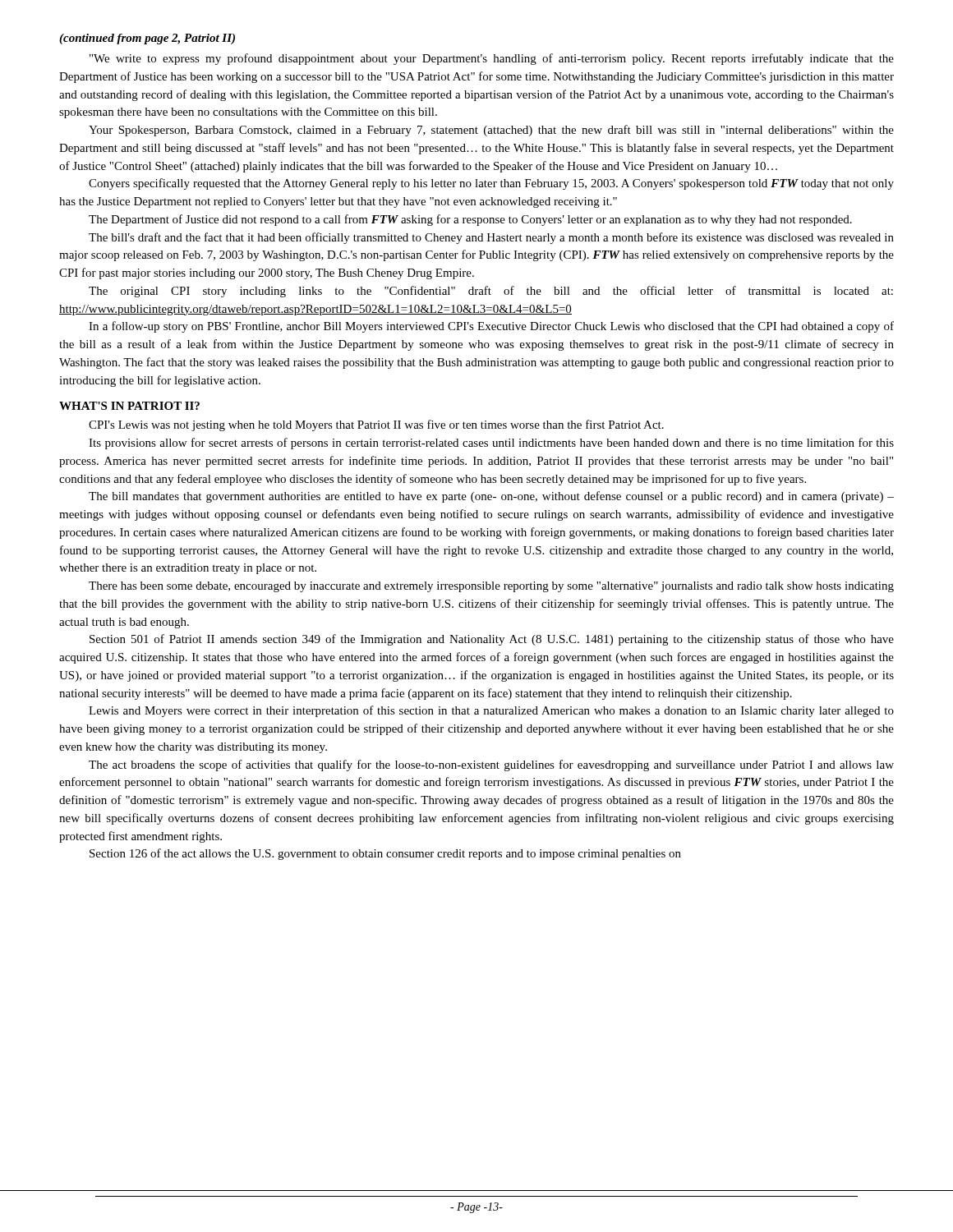Click the passage that begins "The original CPI"
The image size is (953, 1232).
476,300
